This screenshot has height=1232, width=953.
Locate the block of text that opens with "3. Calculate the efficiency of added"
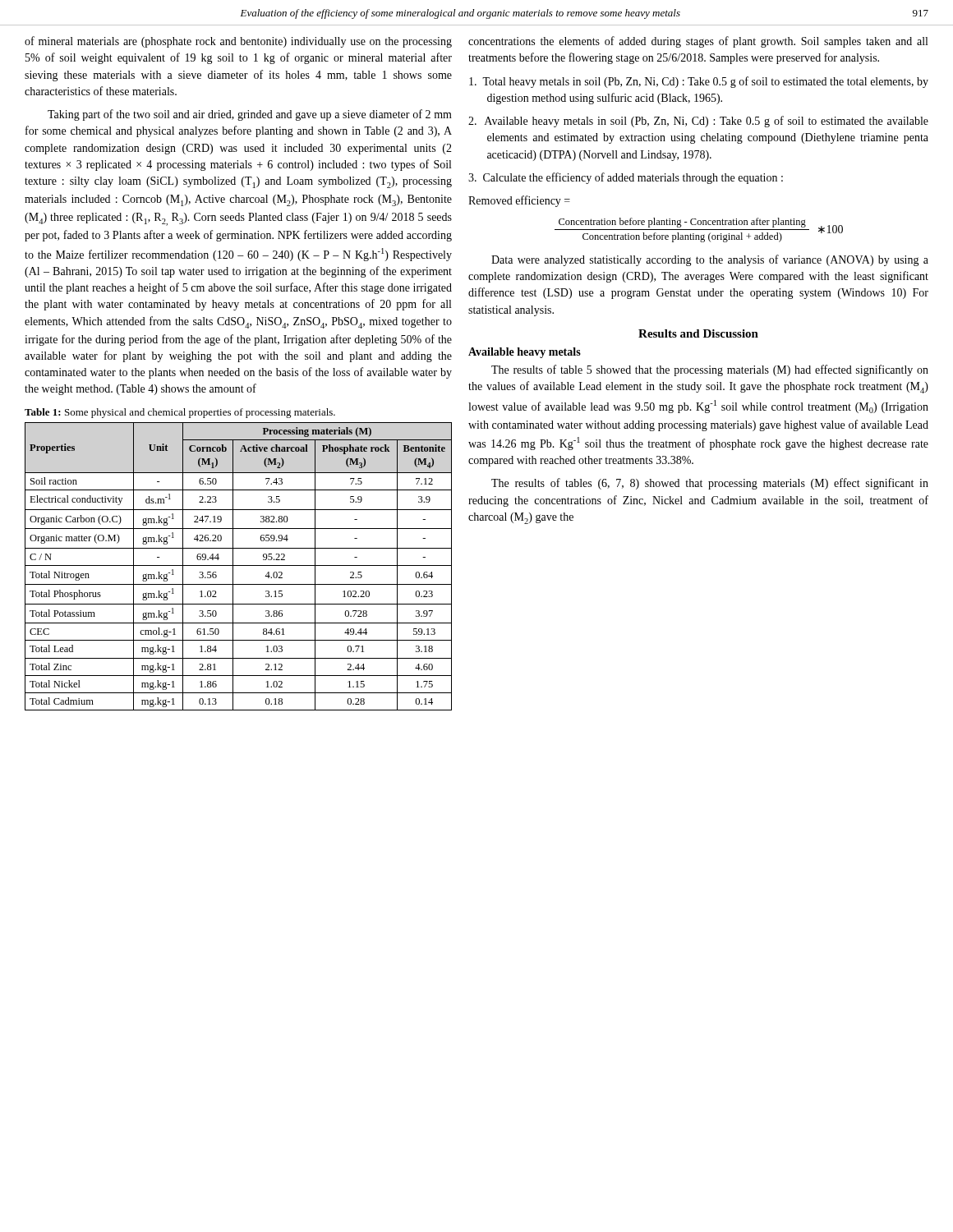[698, 178]
